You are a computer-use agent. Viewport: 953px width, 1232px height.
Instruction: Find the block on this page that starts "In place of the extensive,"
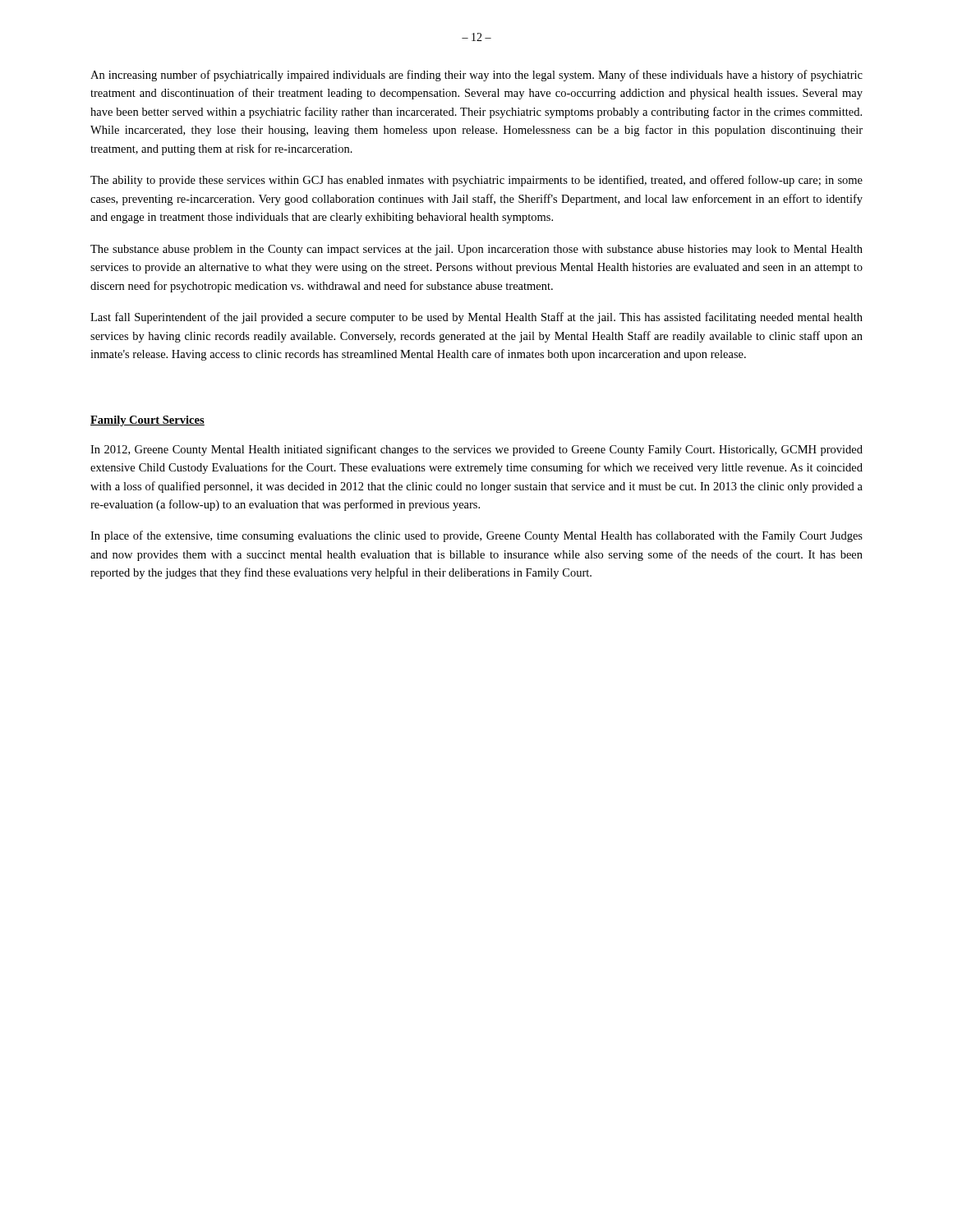[x=476, y=555]
